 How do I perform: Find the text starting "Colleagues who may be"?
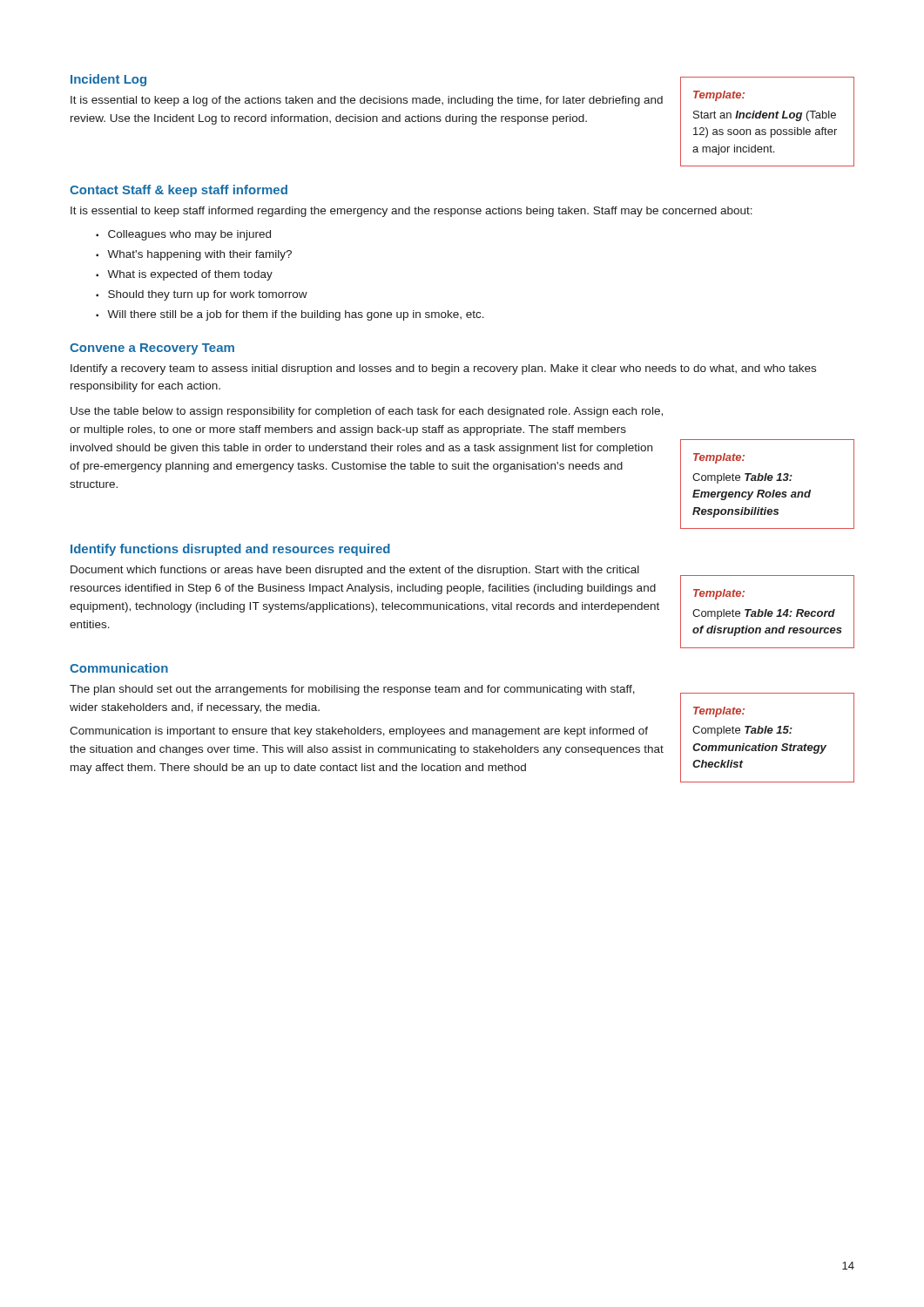[x=190, y=234]
